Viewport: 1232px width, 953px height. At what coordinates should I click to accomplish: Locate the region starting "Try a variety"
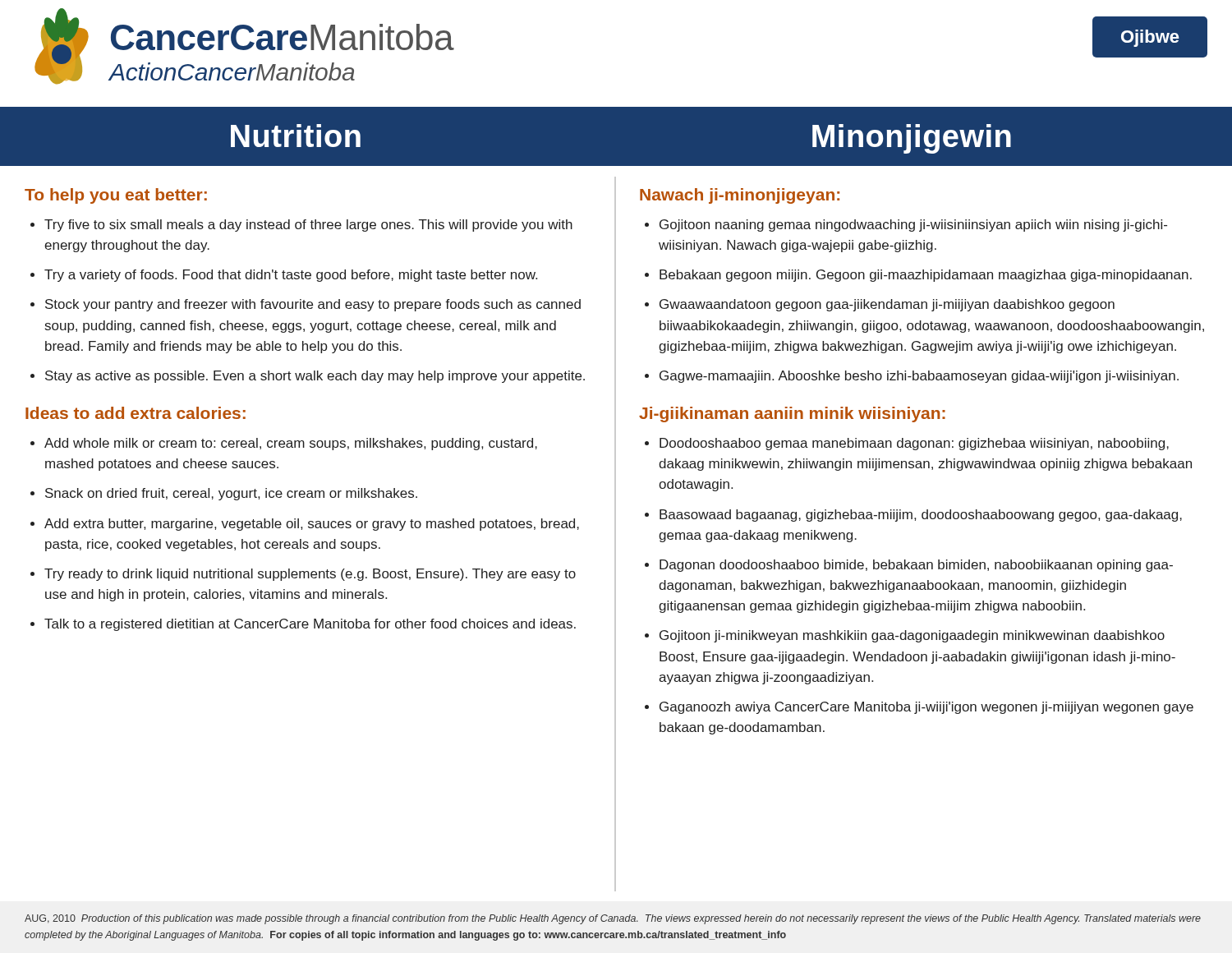[291, 275]
